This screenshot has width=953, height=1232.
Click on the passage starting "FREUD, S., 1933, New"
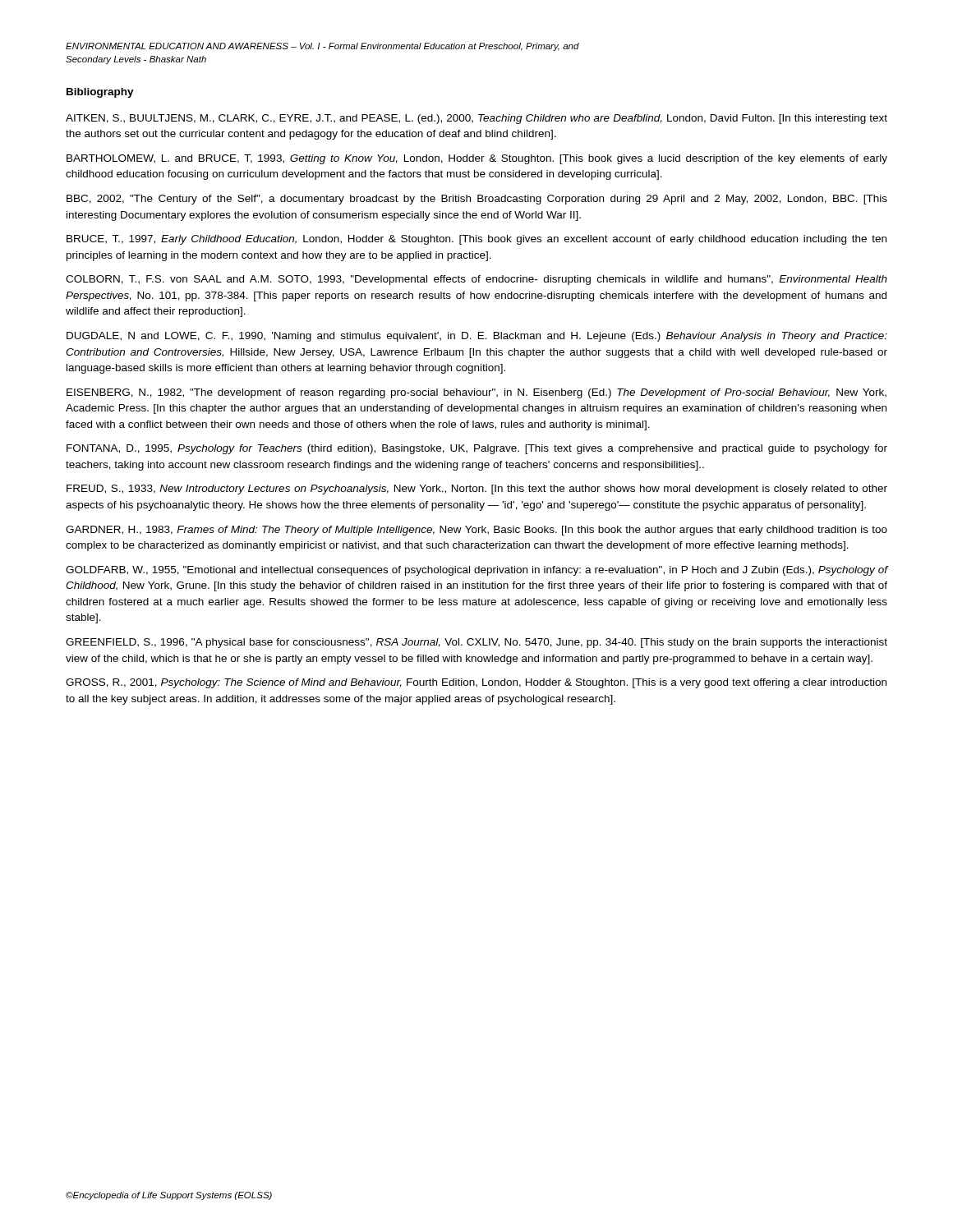click(476, 497)
